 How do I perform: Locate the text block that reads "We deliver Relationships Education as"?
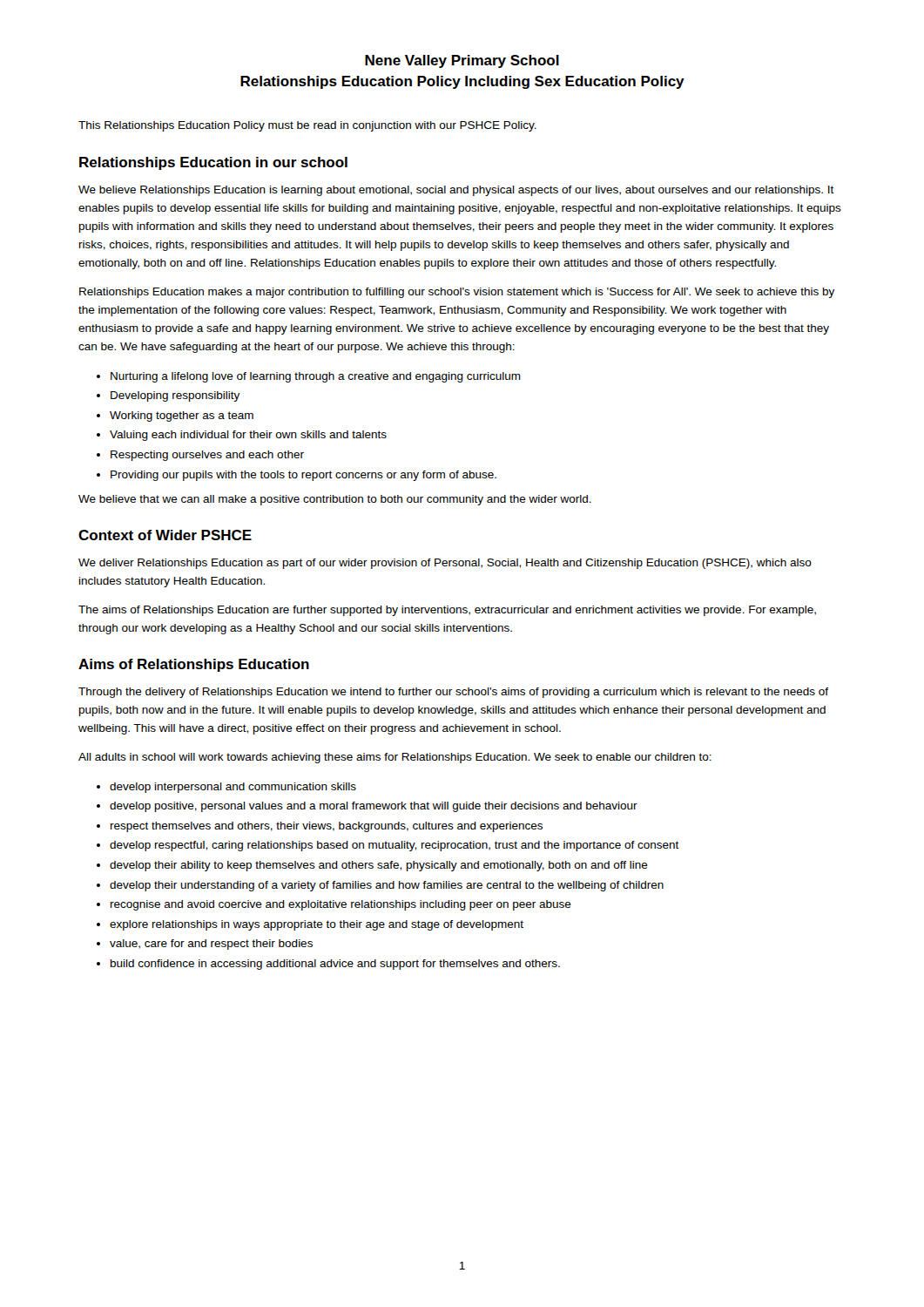tap(445, 572)
